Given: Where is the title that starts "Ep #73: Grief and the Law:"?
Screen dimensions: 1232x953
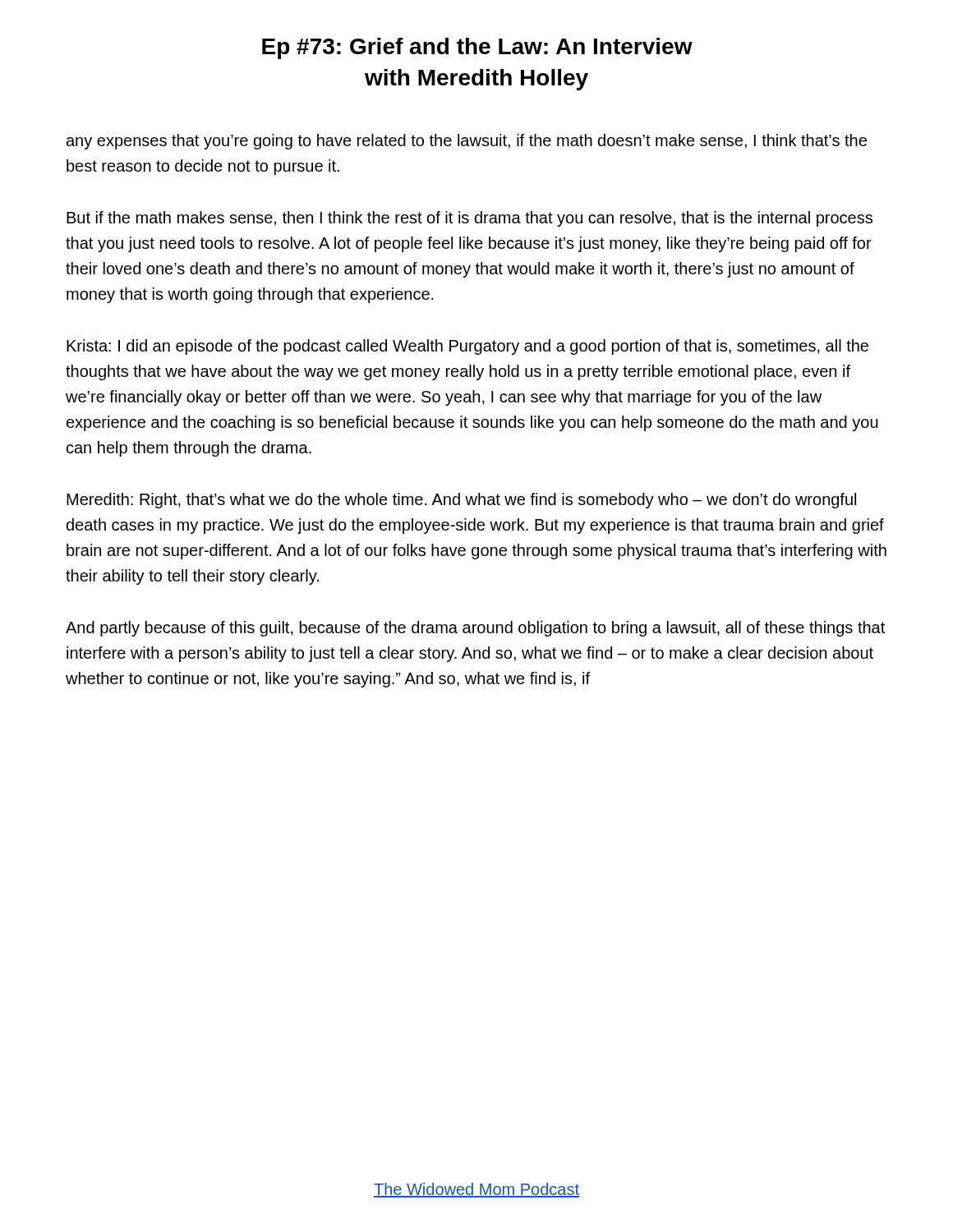Looking at the screenshot, I should coord(476,62).
